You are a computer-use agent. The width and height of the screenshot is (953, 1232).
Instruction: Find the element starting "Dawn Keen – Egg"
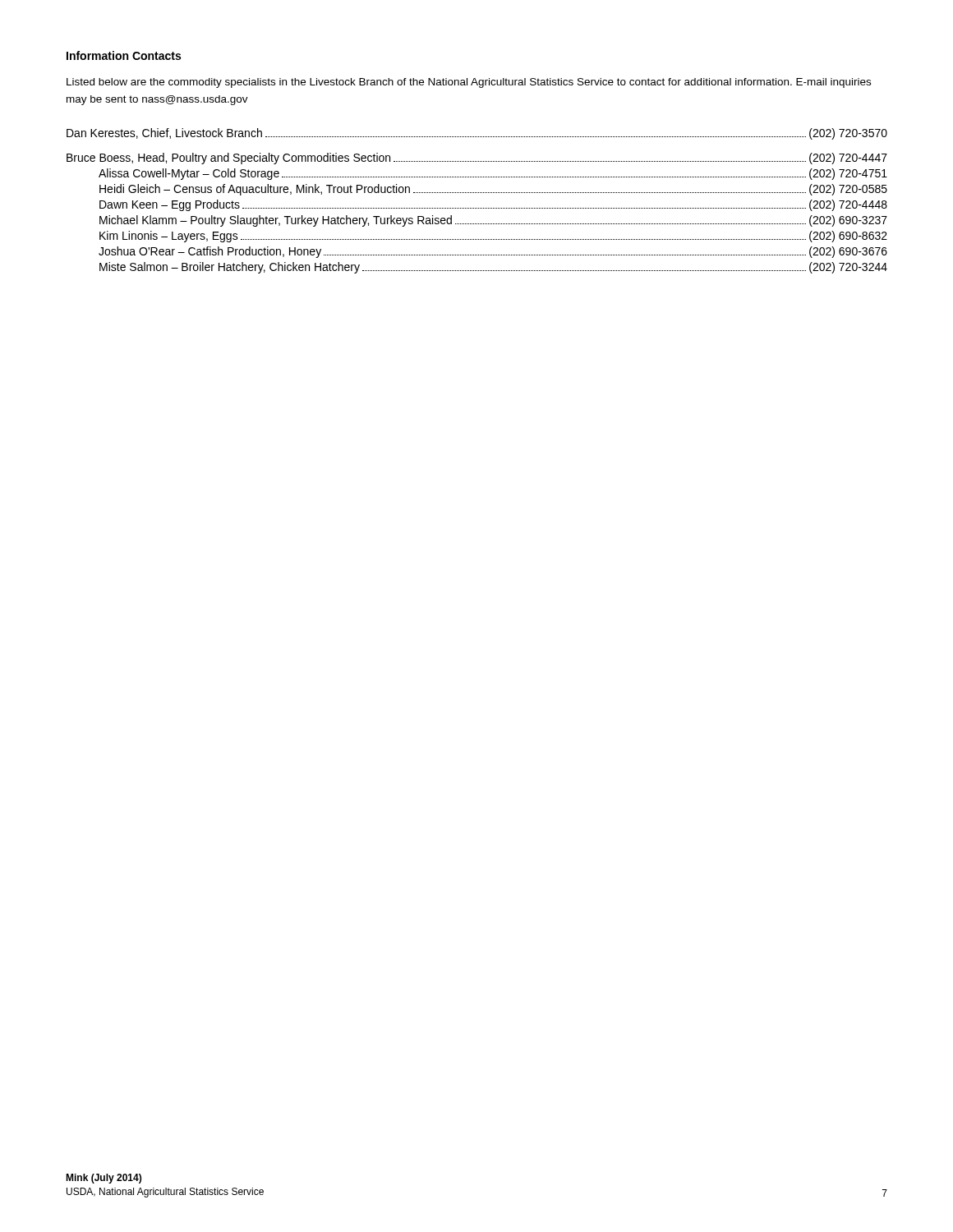[x=493, y=204]
